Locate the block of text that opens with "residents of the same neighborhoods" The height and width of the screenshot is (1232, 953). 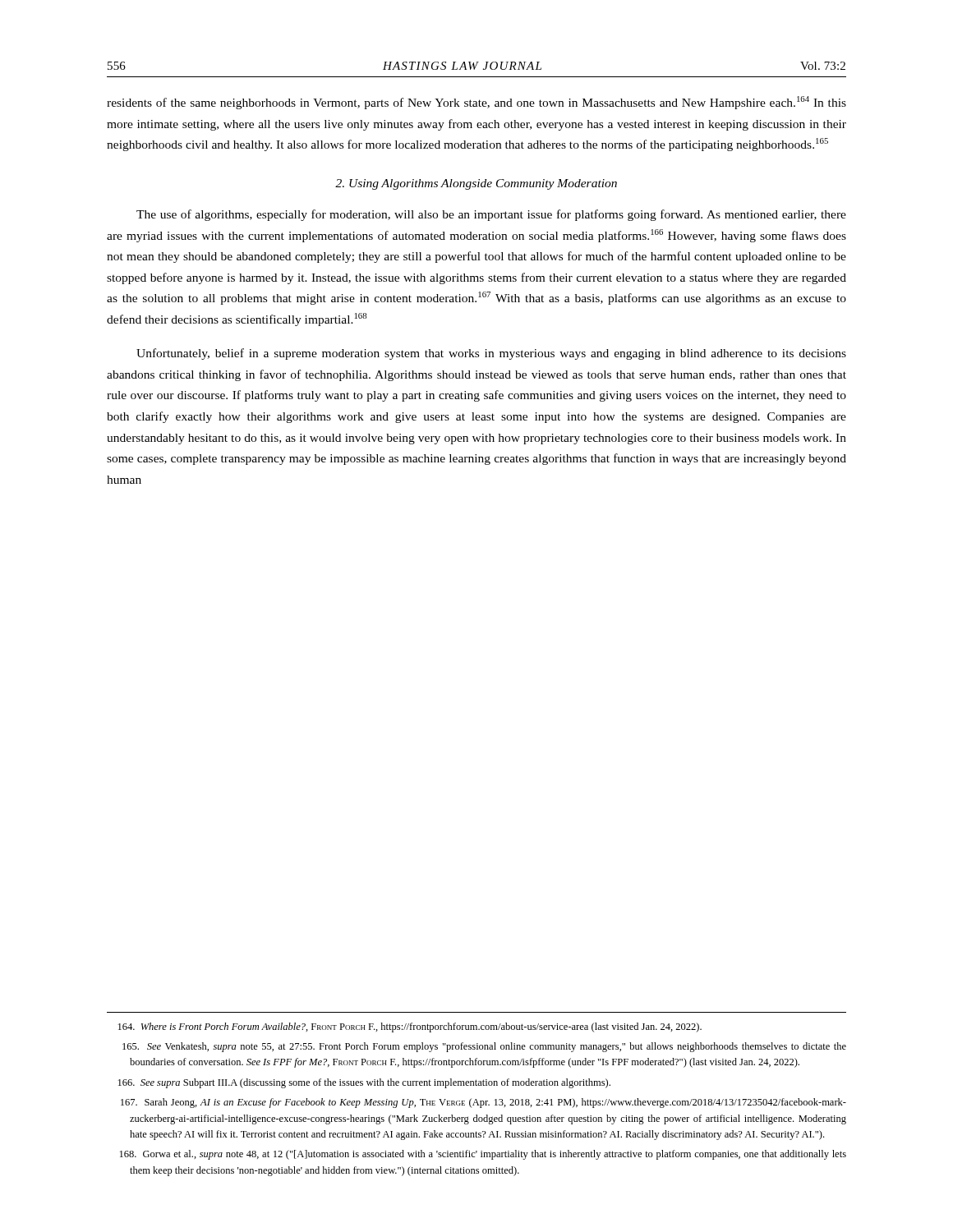[476, 122]
